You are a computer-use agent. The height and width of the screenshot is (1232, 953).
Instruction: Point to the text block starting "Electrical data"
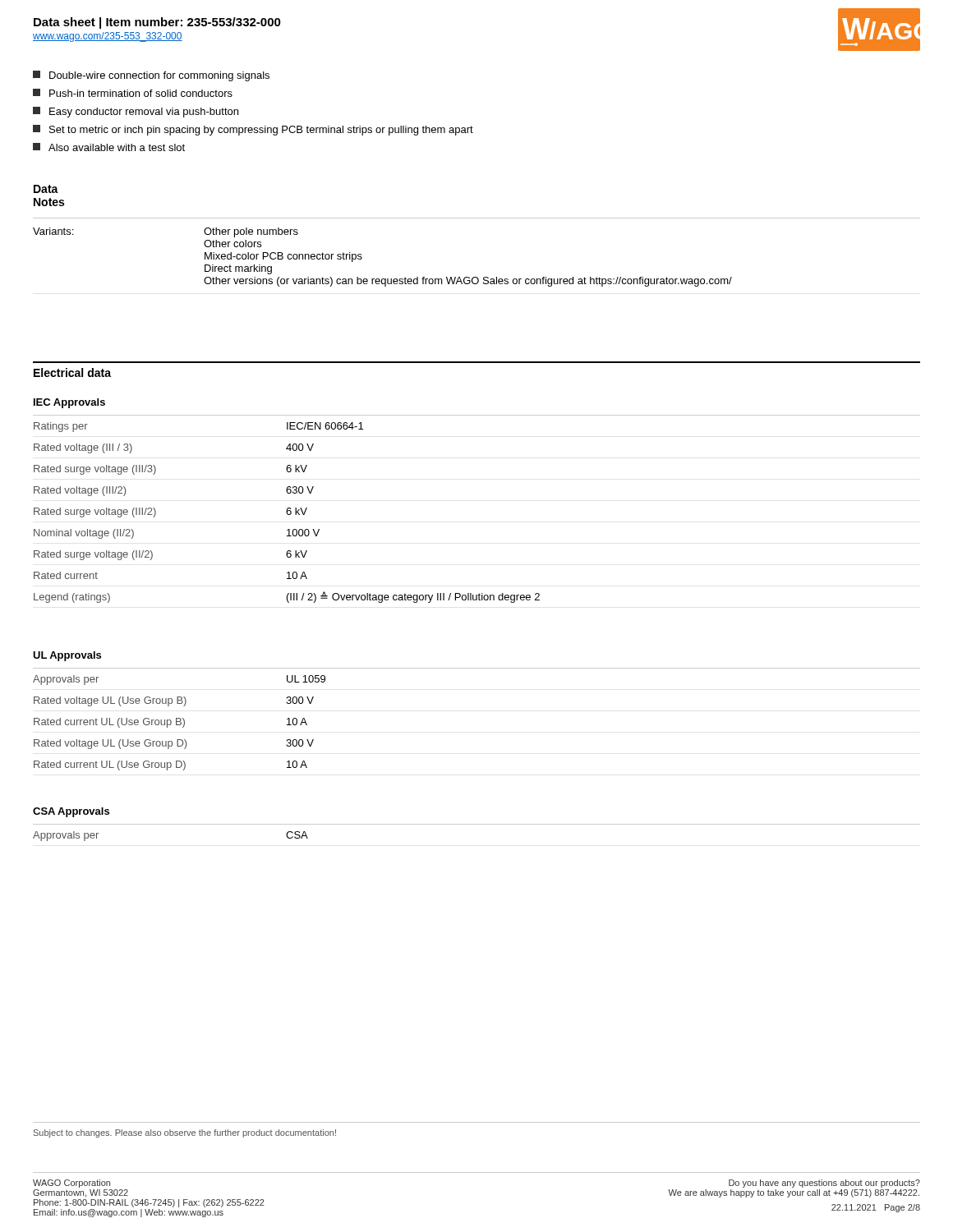pyautogui.click(x=72, y=373)
